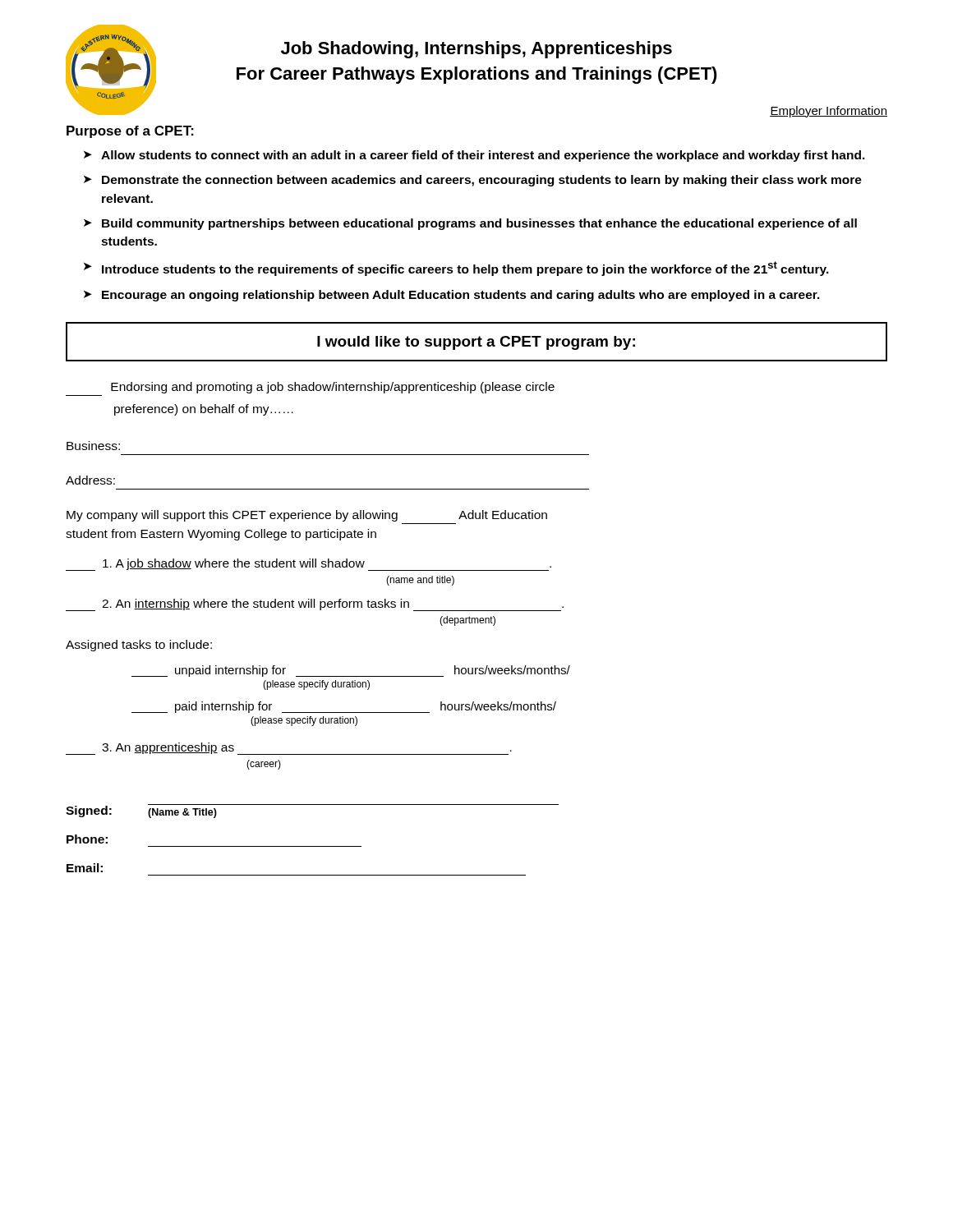Click on the text block that reads "I would like to support a"

click(476, 341)
